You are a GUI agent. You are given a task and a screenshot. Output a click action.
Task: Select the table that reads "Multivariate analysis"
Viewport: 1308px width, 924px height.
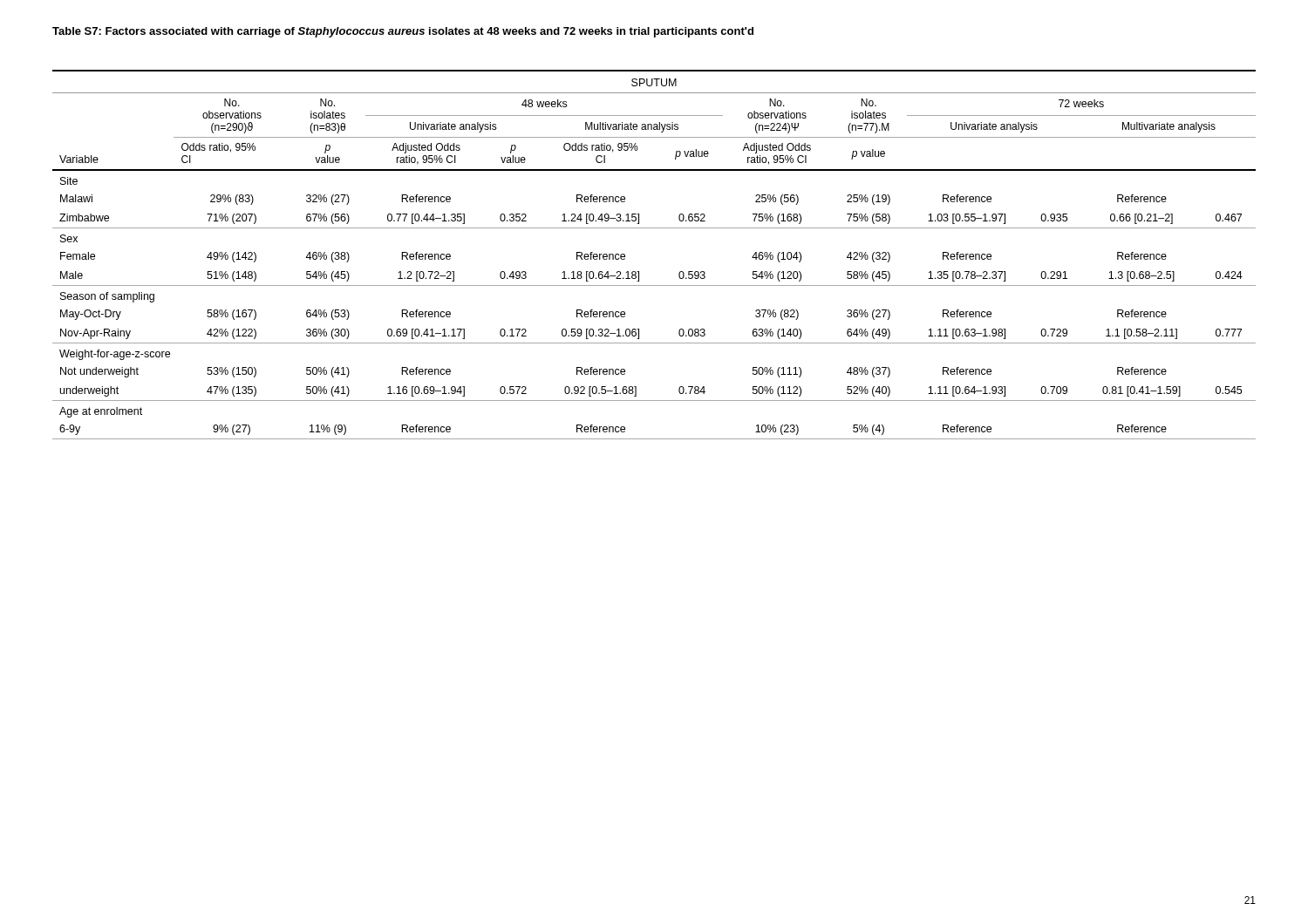[654, 255]
